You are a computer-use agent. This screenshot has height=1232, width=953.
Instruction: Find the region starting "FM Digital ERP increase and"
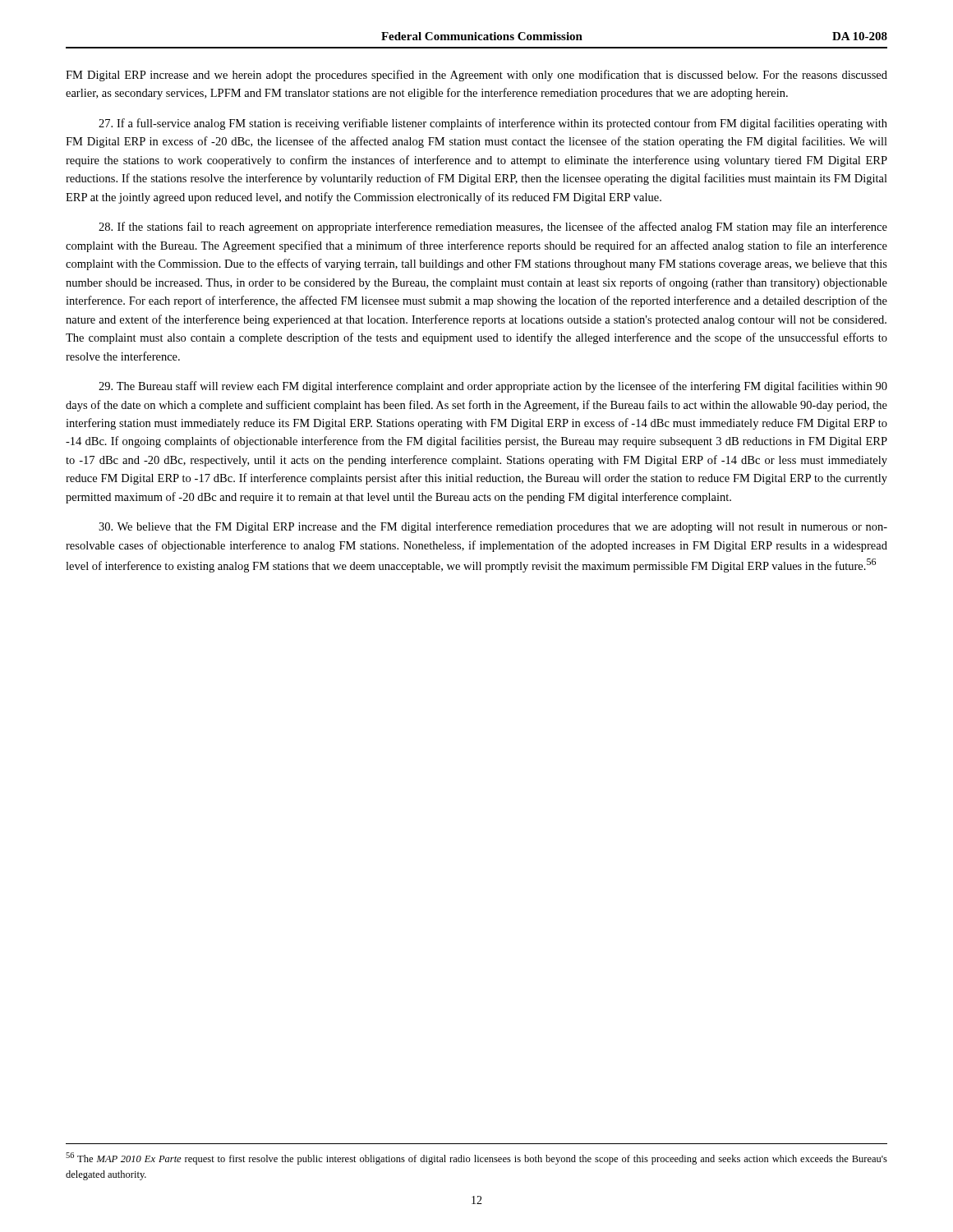pyautogui.click(x=476, y=84)
